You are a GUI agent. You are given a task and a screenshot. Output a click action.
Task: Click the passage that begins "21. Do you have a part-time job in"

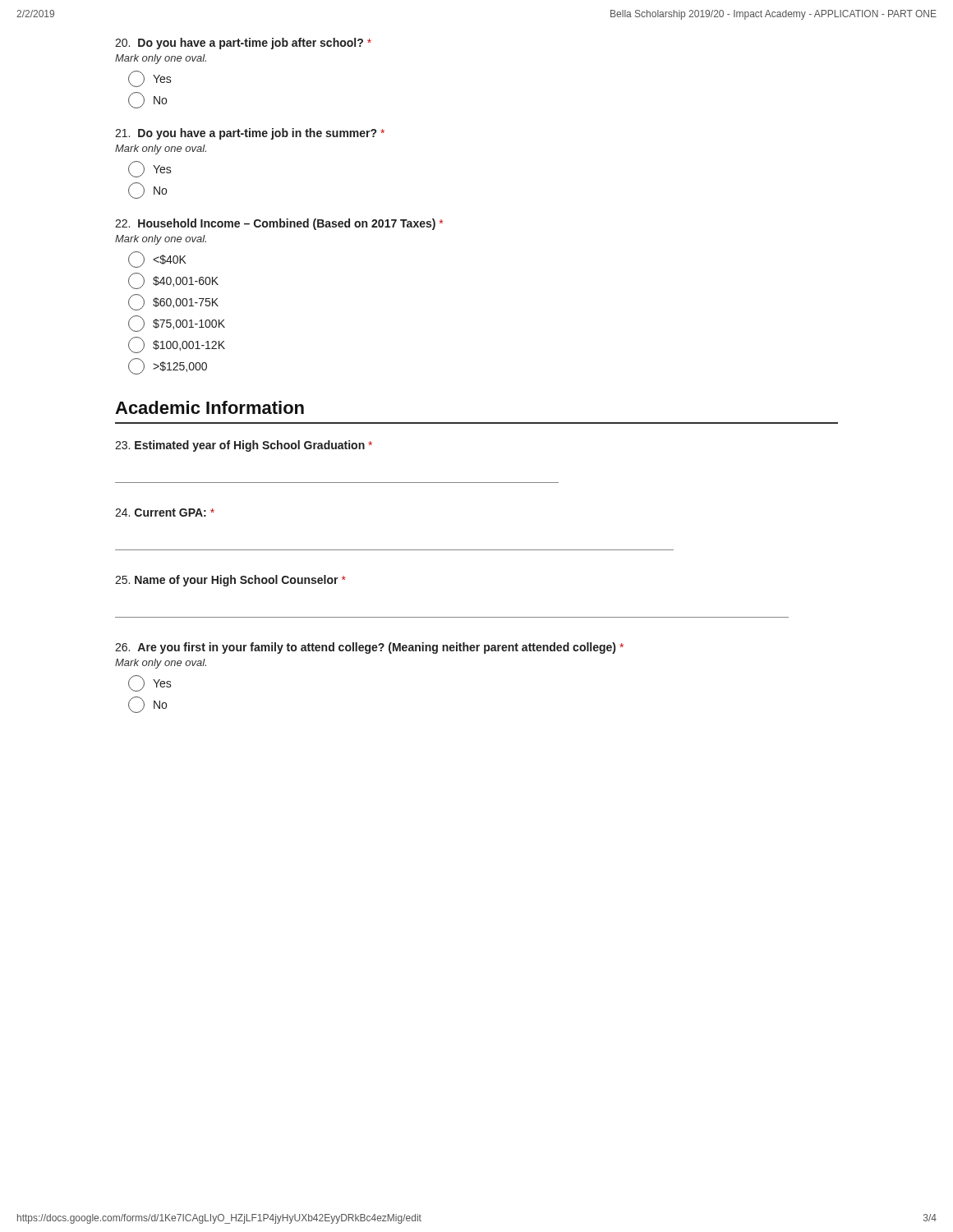click(x=250, y=134)
